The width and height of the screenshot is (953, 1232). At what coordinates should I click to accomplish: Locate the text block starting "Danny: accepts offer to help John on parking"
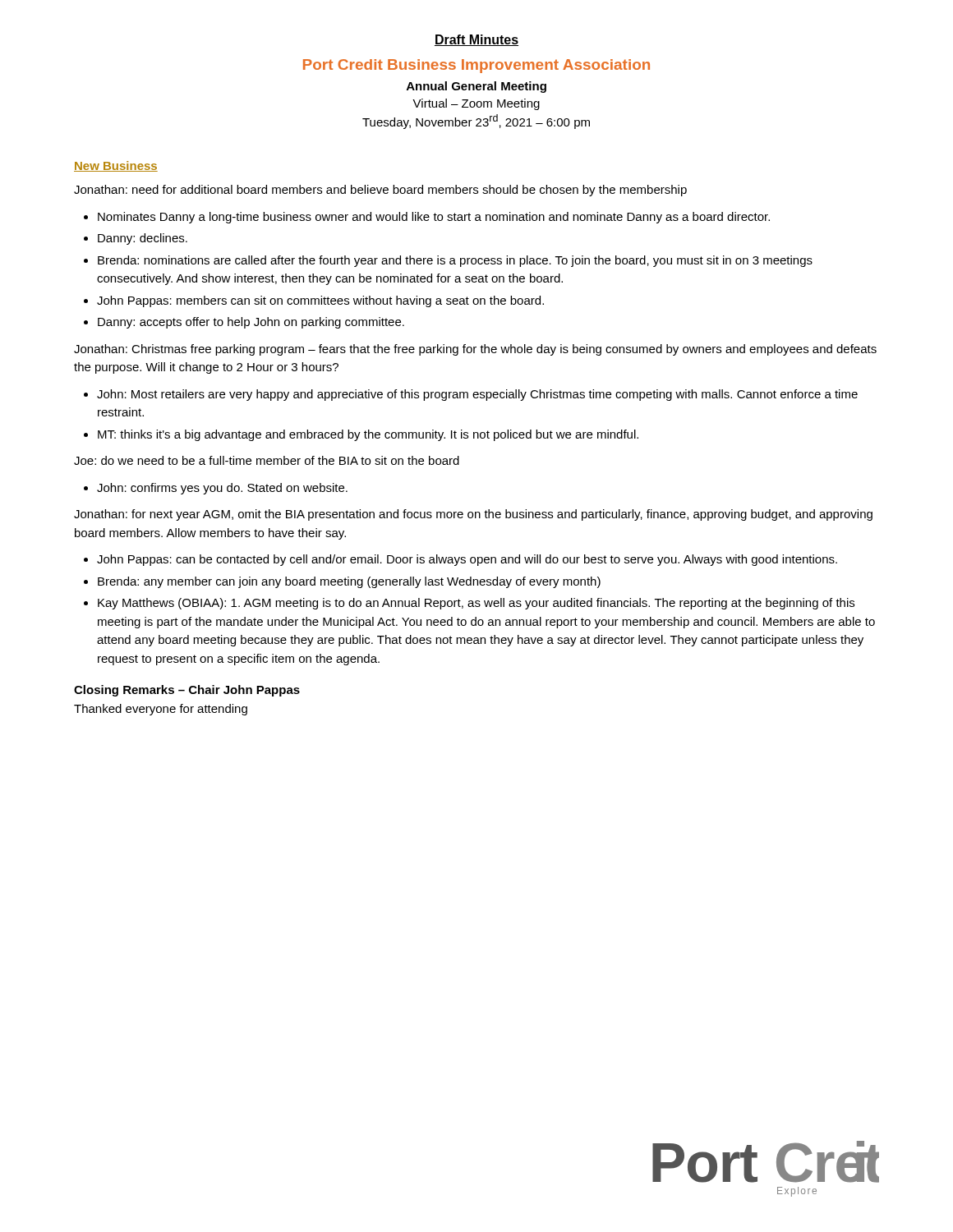[x=251, y=322]
